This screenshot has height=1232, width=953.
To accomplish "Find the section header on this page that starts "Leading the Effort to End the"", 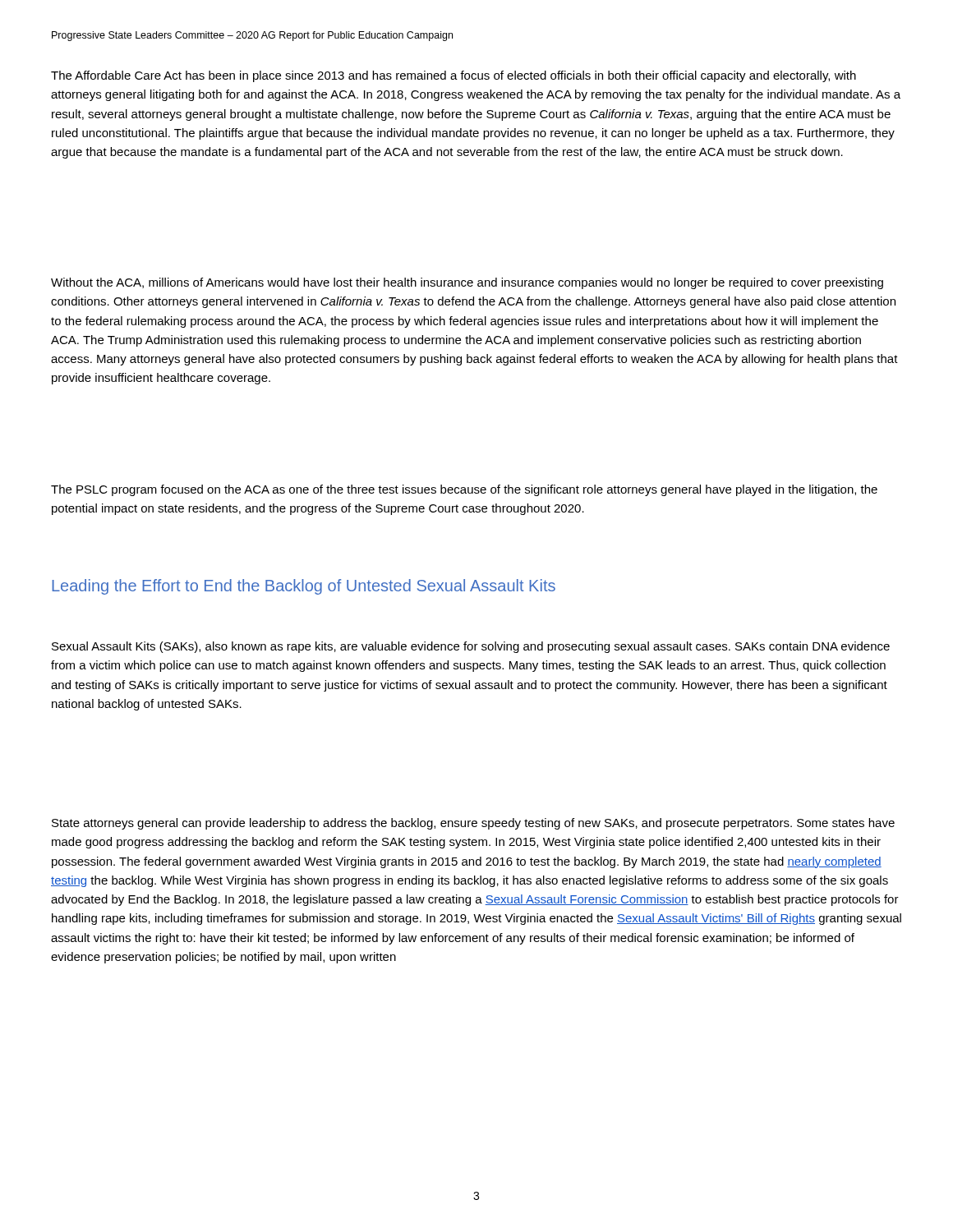I will tap(303, 586).
